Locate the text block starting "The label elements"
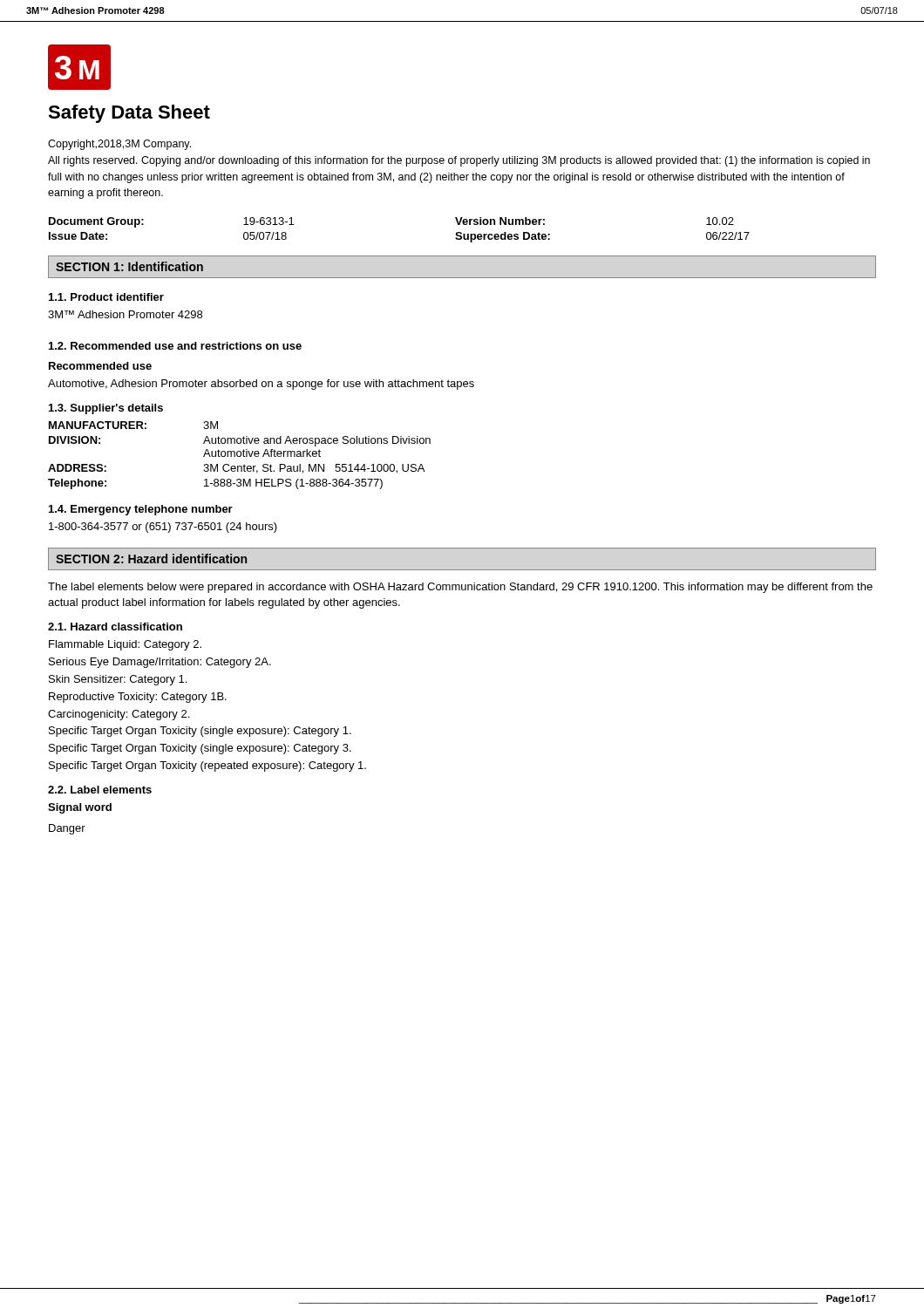 [x=460, y=594]
